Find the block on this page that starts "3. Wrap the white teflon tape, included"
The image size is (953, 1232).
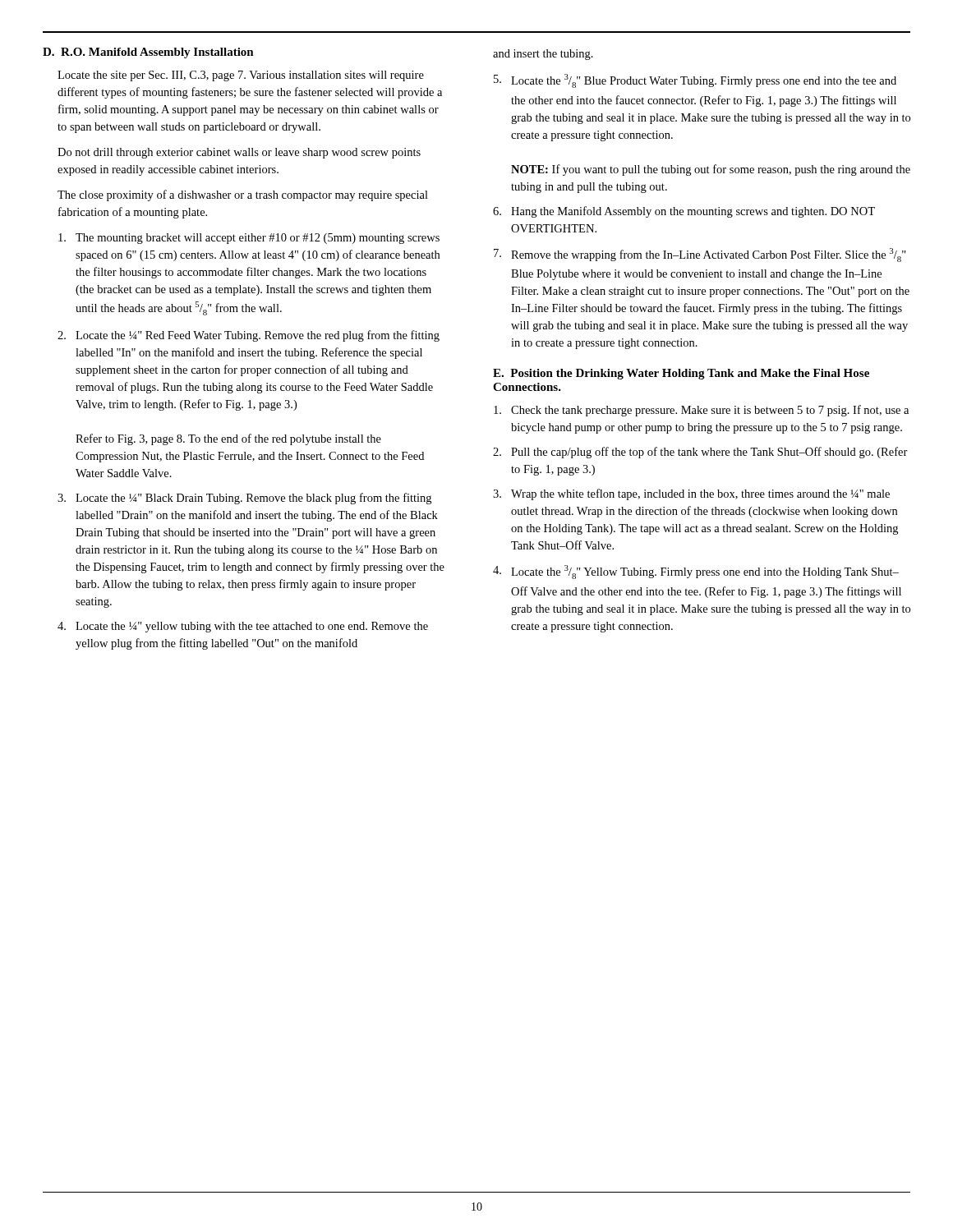pyautogui.click(x=702, y=520)
